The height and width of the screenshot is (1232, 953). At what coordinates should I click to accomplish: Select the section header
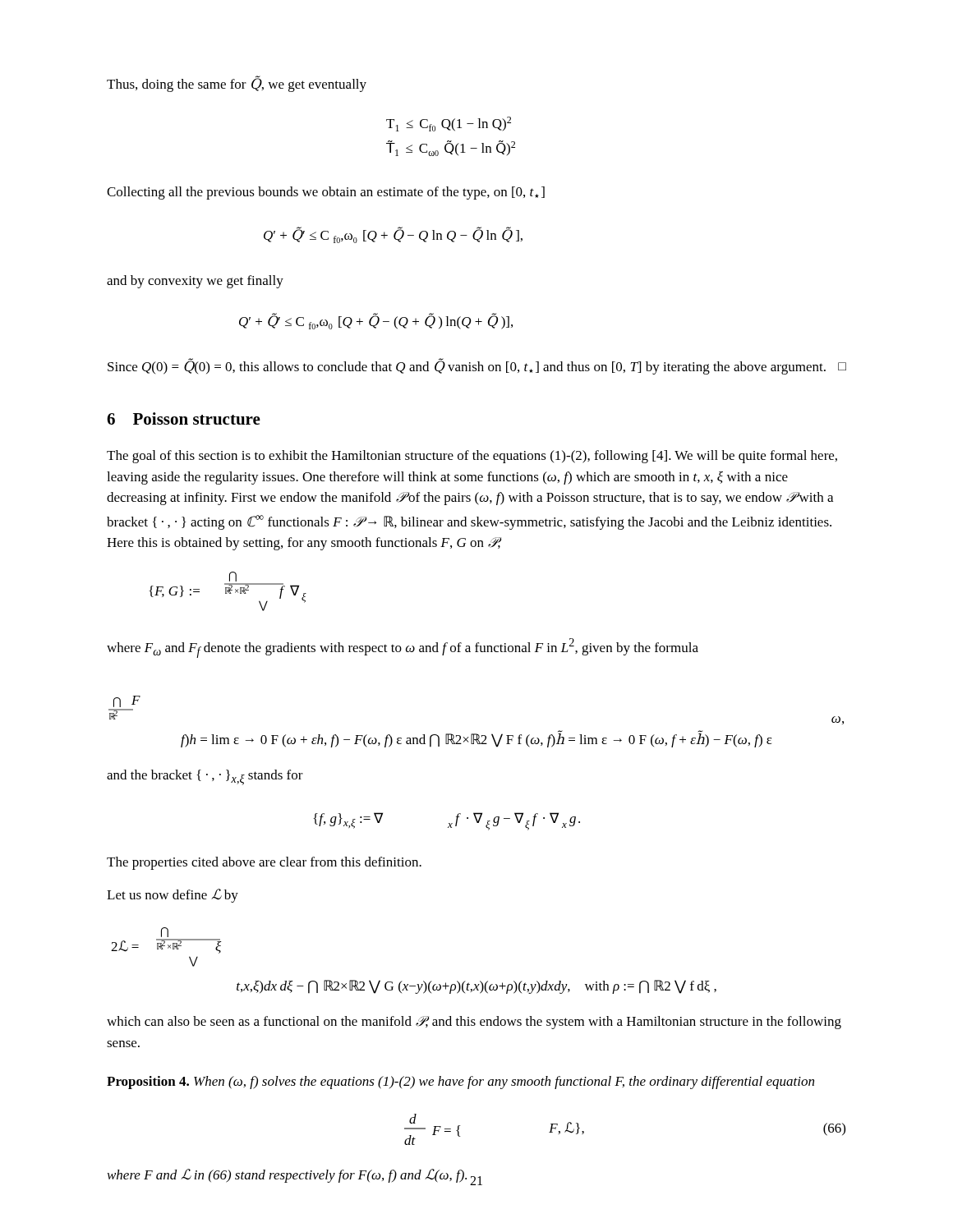[184, 419]
